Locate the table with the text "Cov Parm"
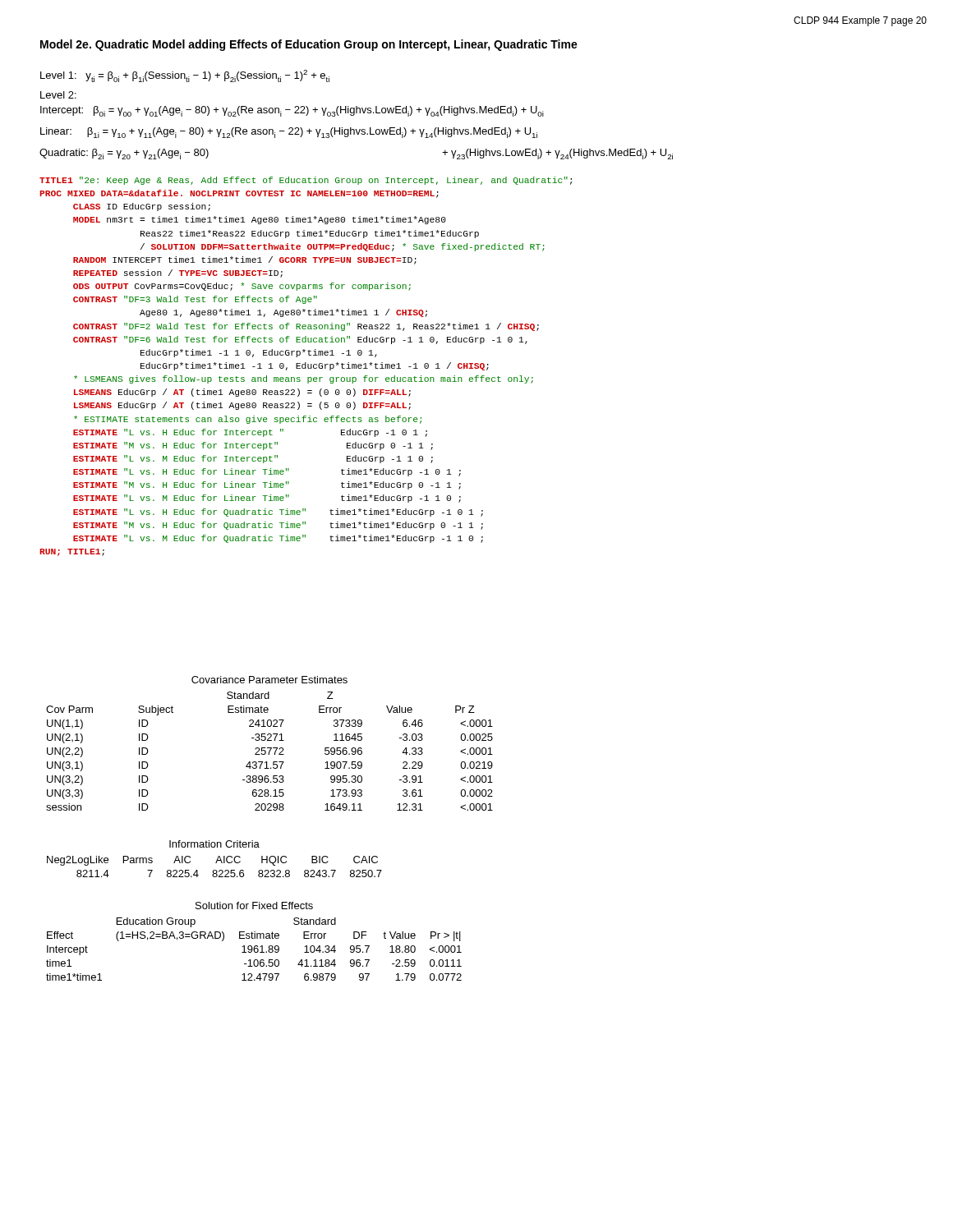 269,744
